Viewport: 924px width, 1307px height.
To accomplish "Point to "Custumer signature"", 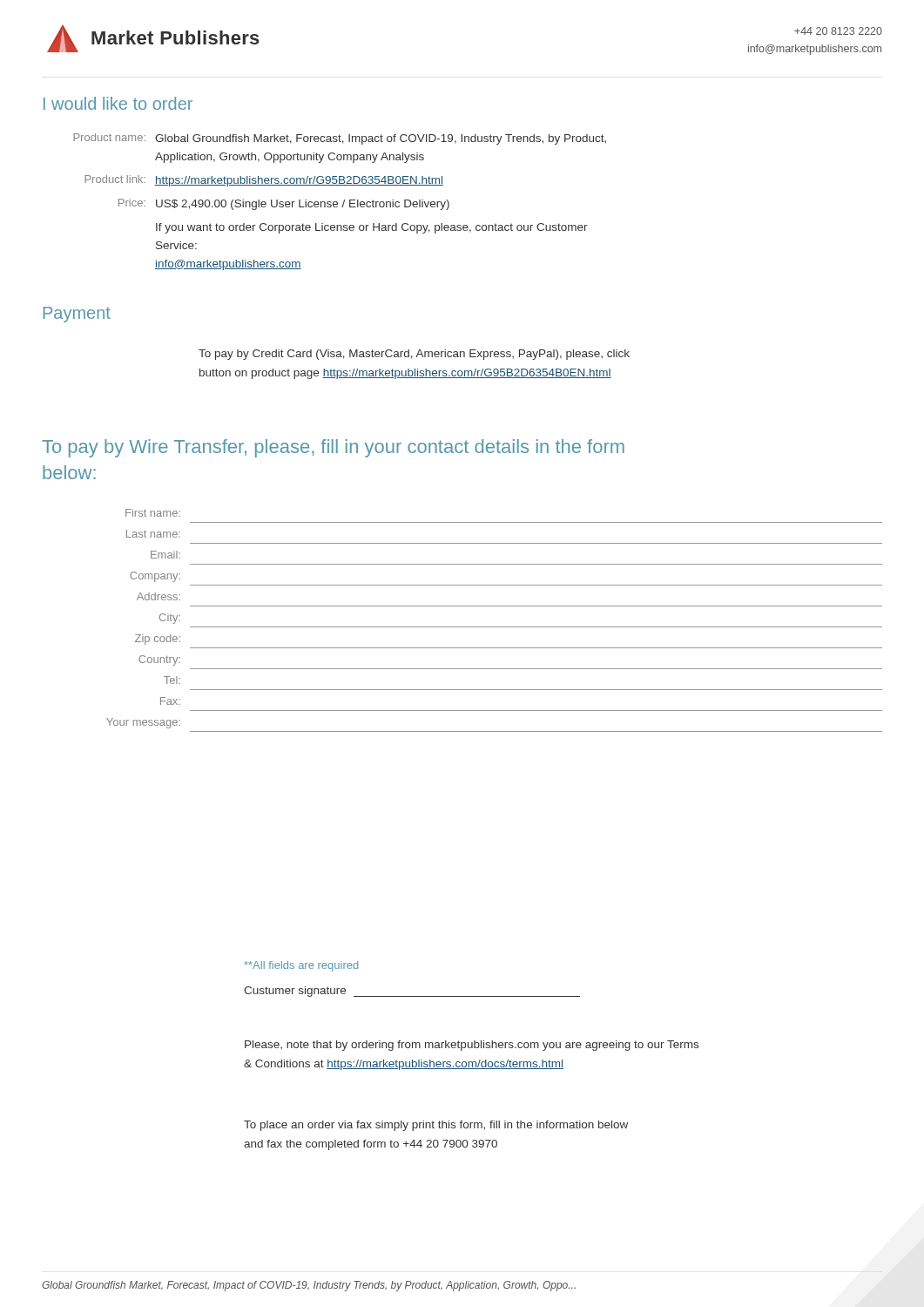I will [x=412, y=990].
